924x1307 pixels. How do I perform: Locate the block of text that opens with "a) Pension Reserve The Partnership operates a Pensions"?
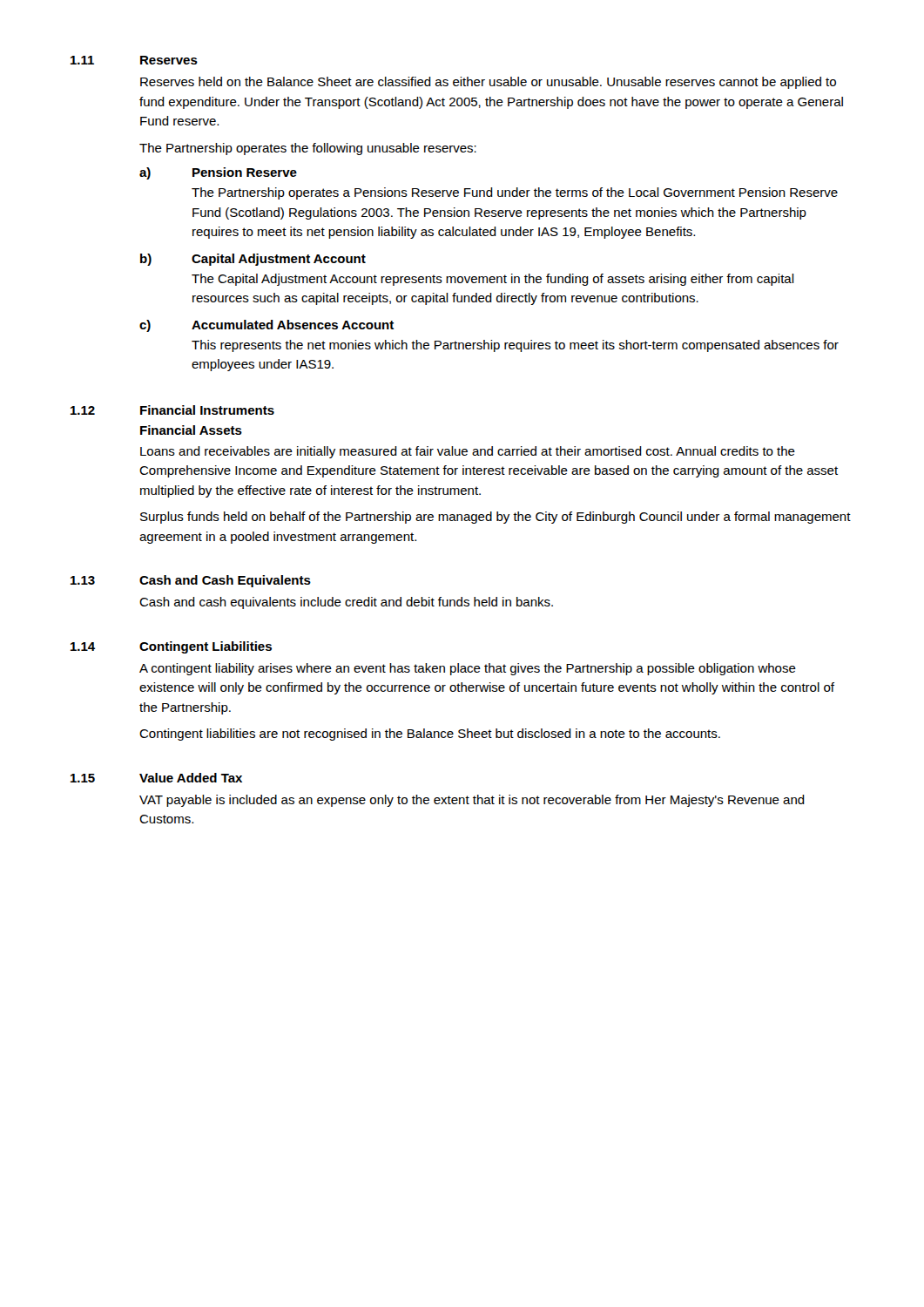pos(497,203)
